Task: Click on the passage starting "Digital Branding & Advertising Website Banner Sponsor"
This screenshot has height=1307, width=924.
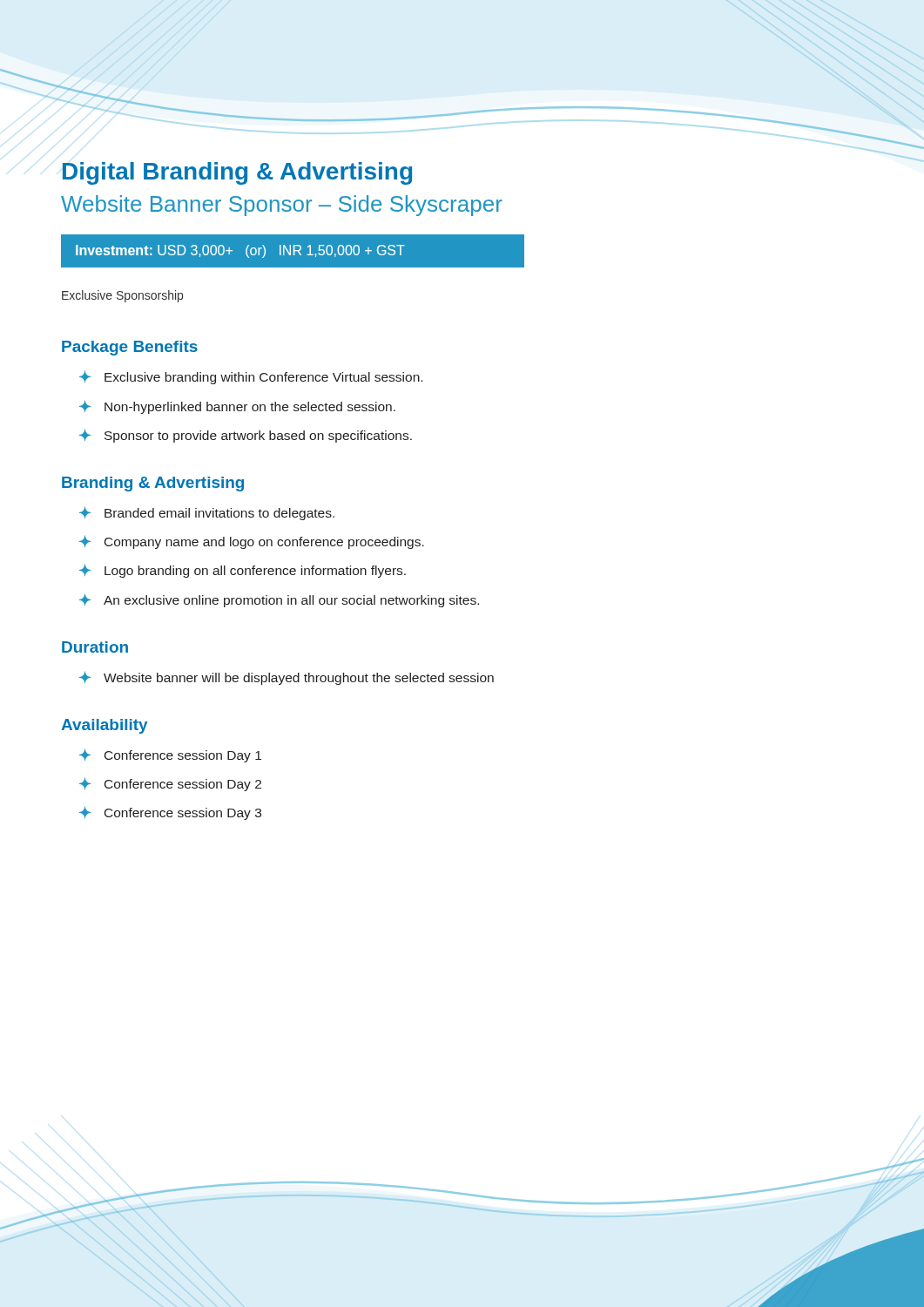Action: (x=462, y=188)
